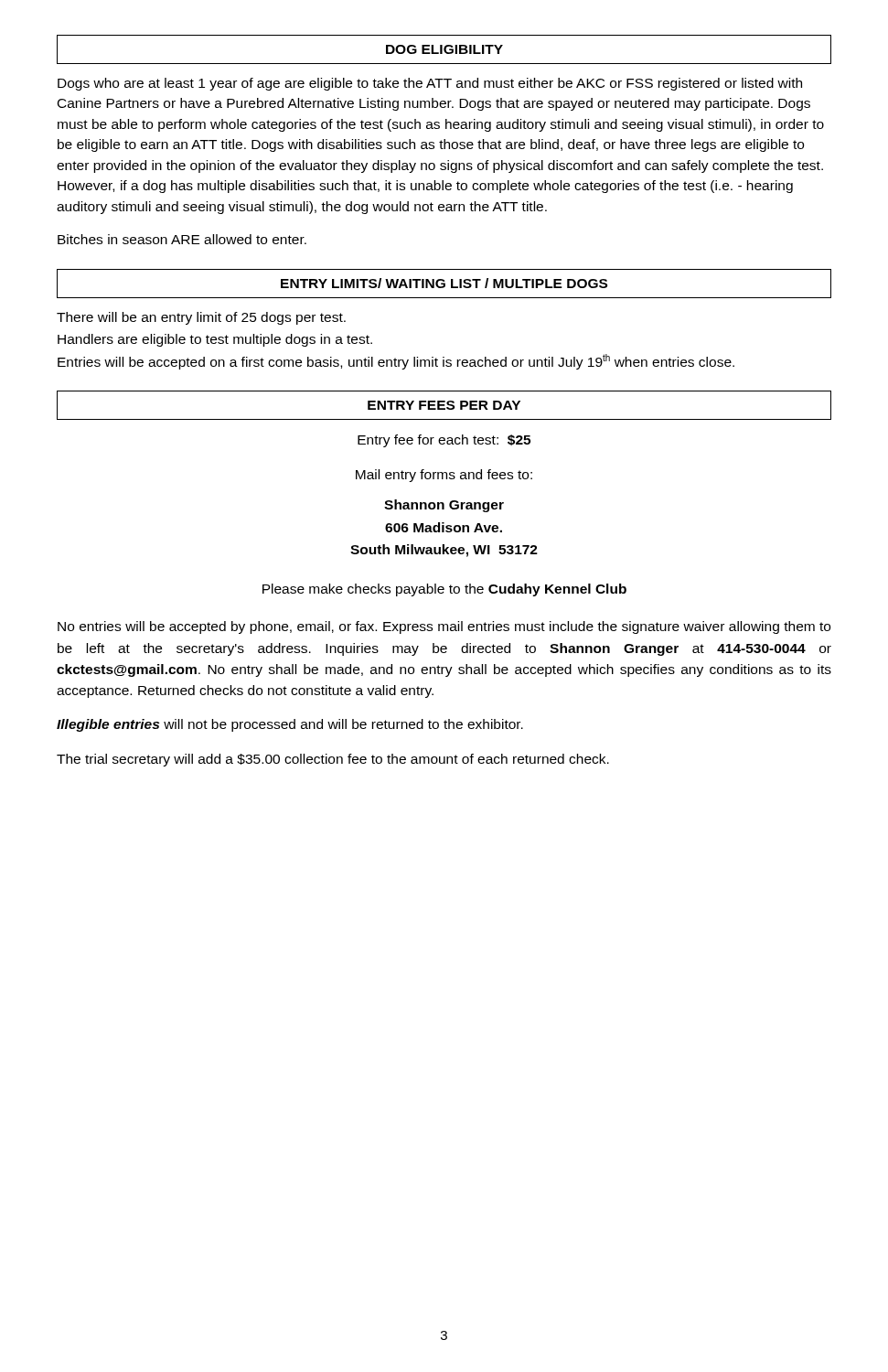Find "DOG ELIGIBILITY" on this page

tap(444, 49)
